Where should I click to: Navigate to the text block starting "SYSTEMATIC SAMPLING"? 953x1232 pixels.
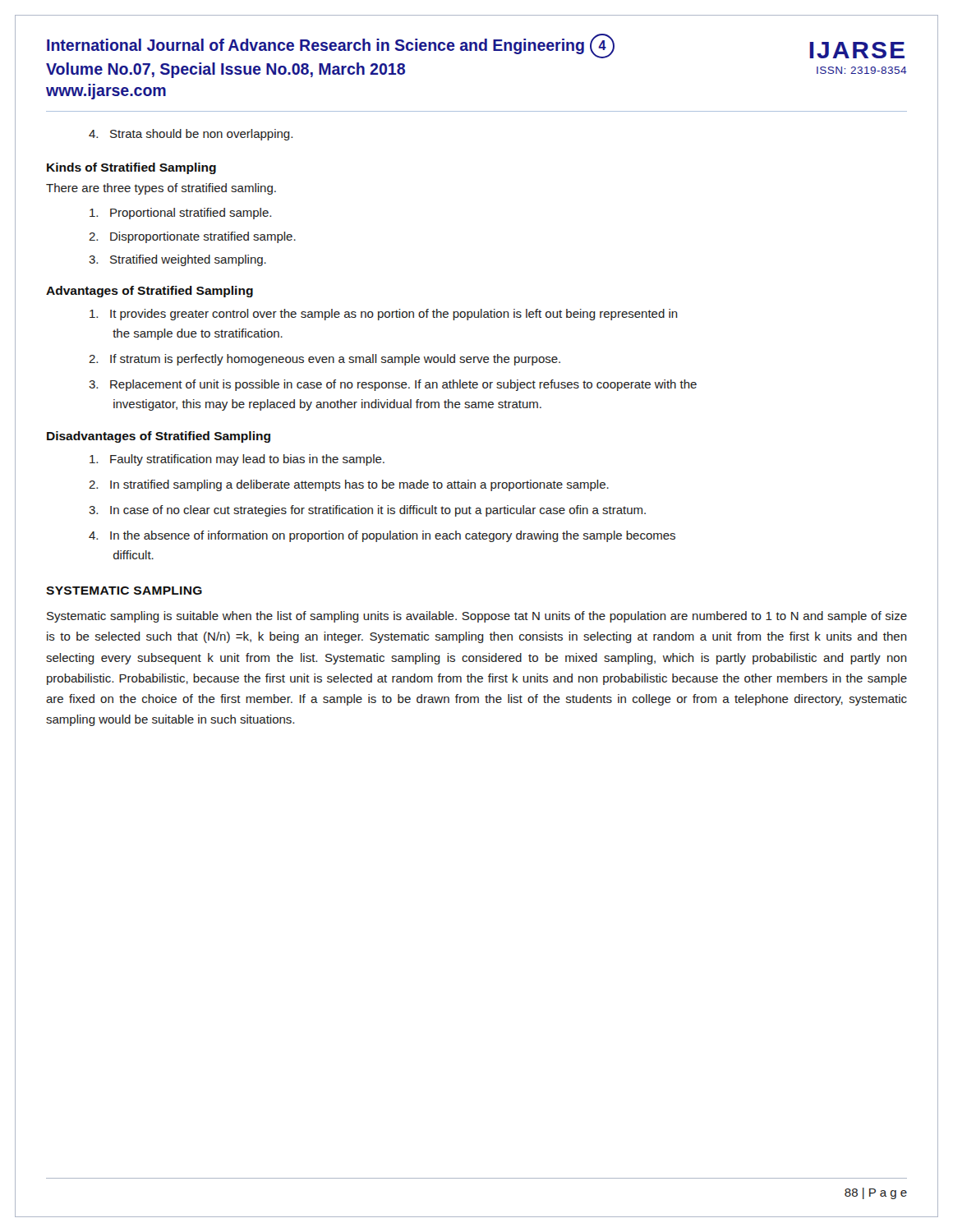pyautogui.click(x=124, y=590)
